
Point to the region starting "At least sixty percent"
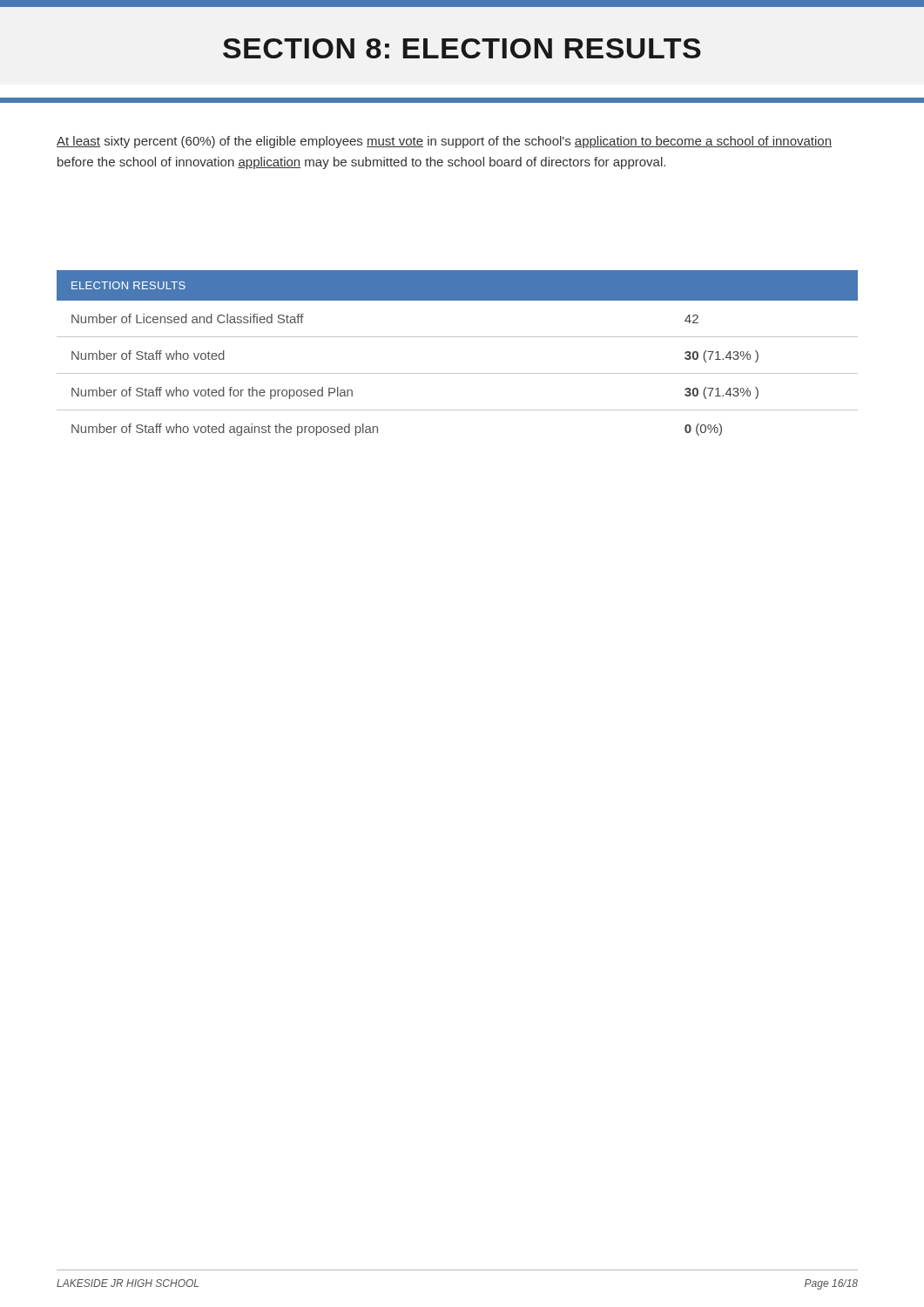[444, 151]
